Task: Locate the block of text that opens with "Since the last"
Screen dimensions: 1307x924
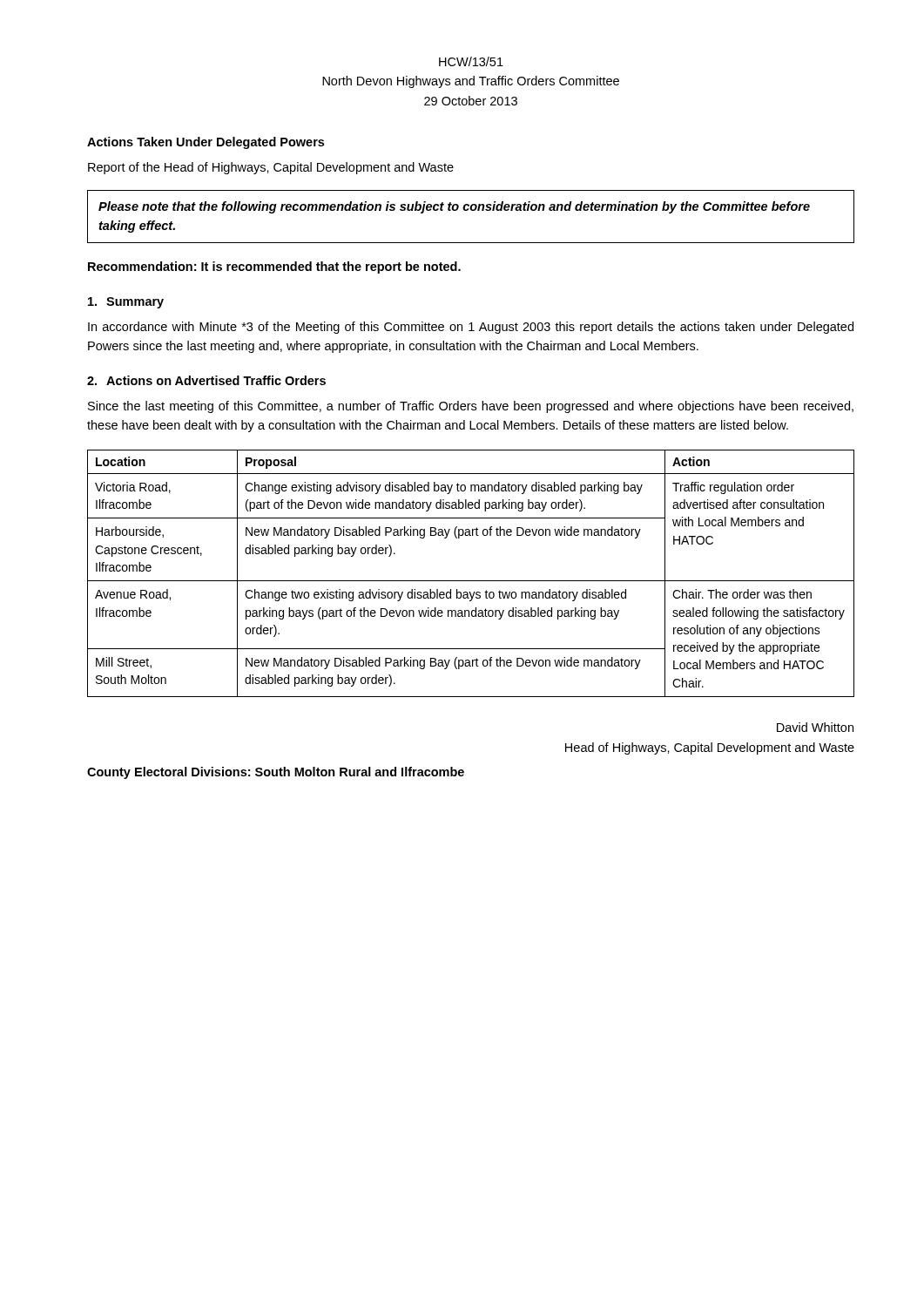Action: pos(471,416)
